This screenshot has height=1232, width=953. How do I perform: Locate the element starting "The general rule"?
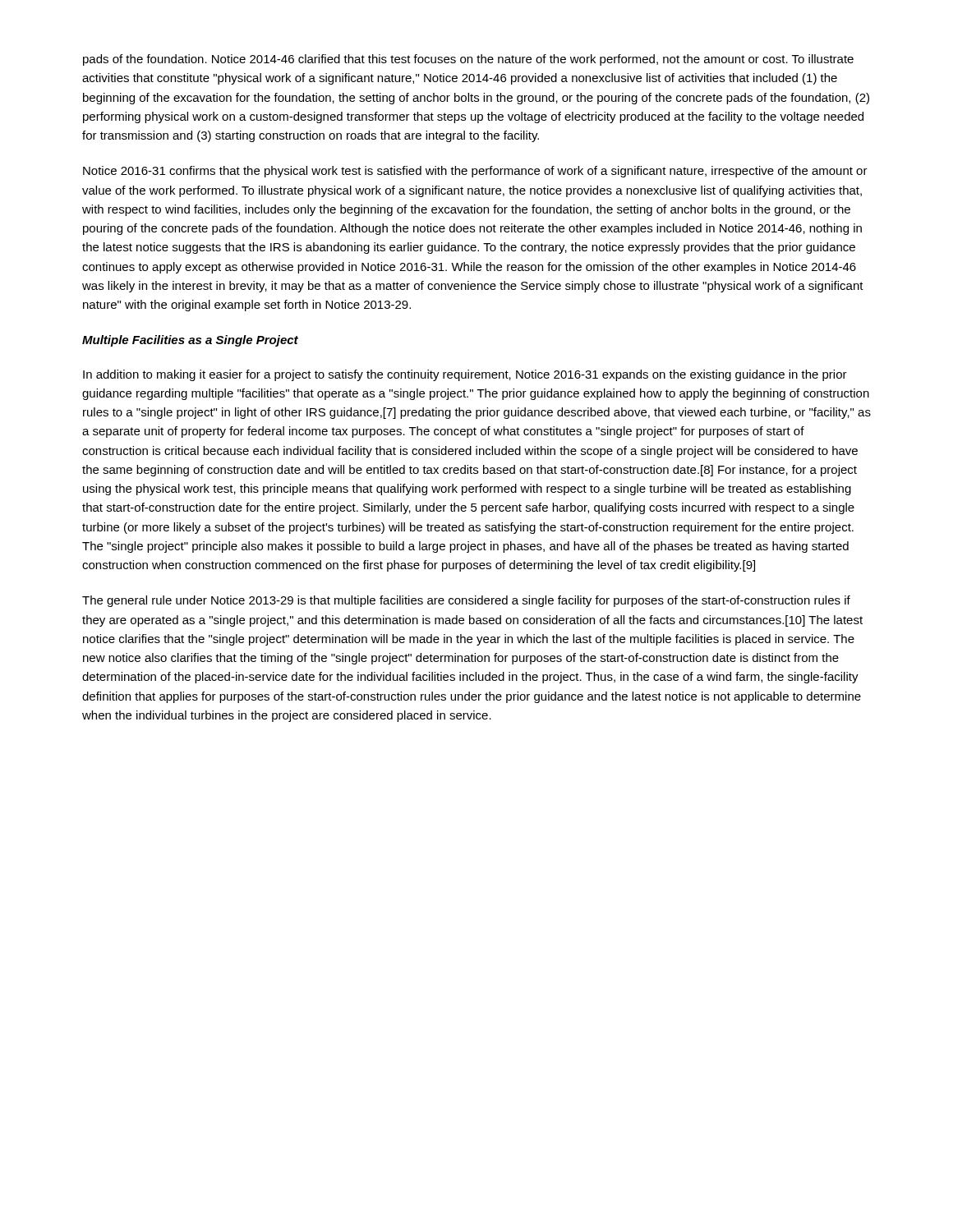click(472, 657)
